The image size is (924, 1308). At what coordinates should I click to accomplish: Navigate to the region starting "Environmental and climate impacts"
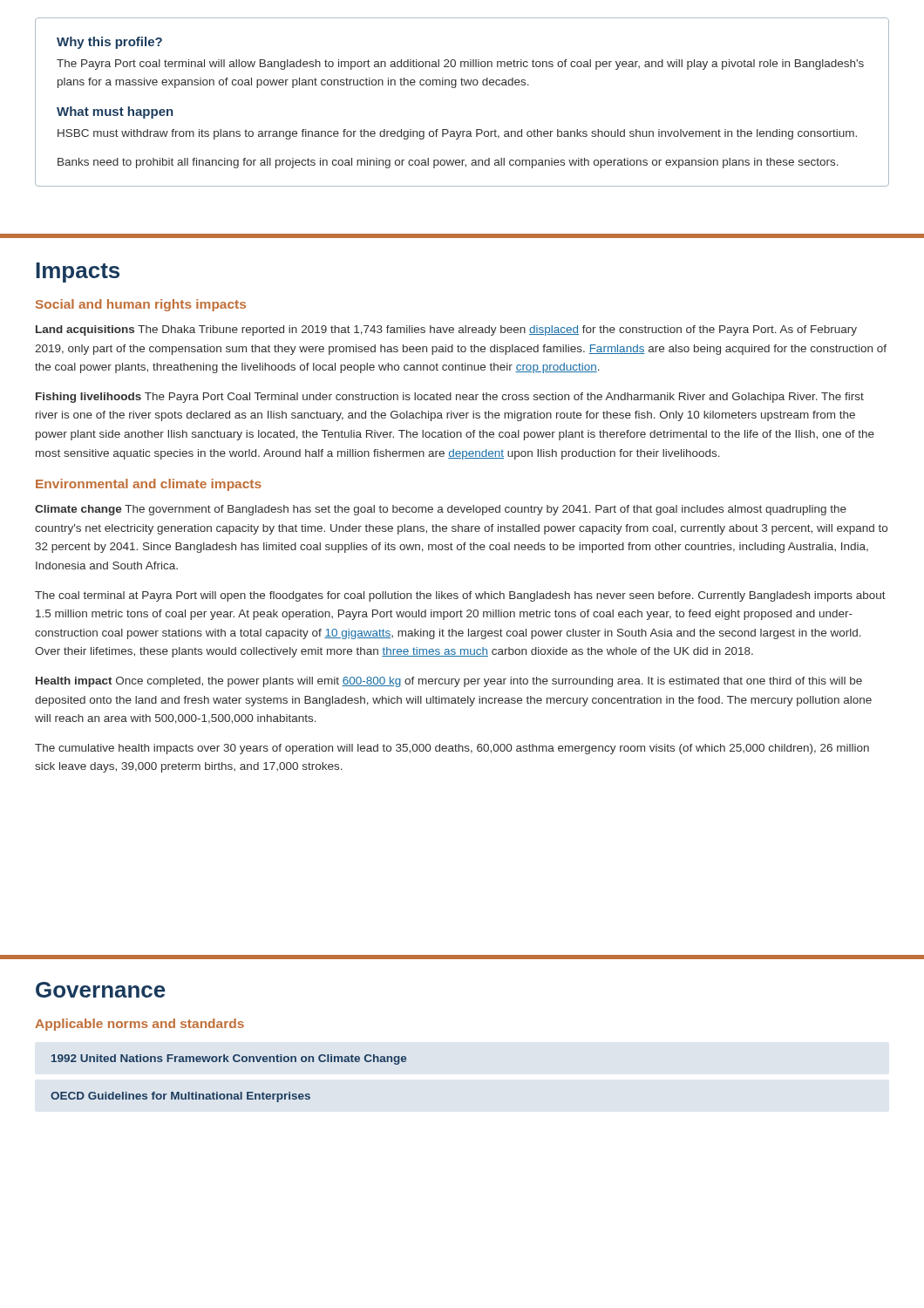coord(148,484)
